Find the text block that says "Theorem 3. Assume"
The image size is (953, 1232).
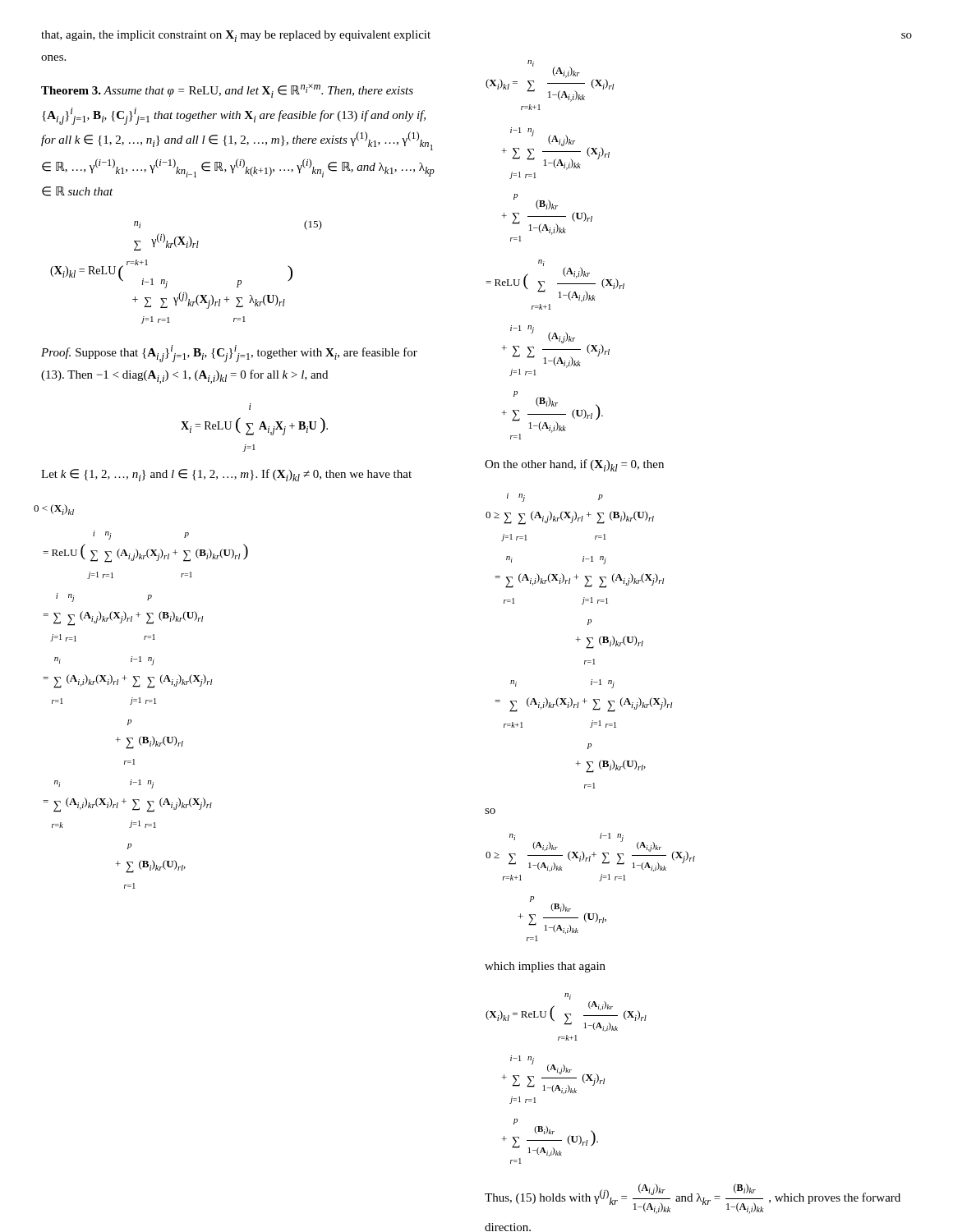[238, 139]
